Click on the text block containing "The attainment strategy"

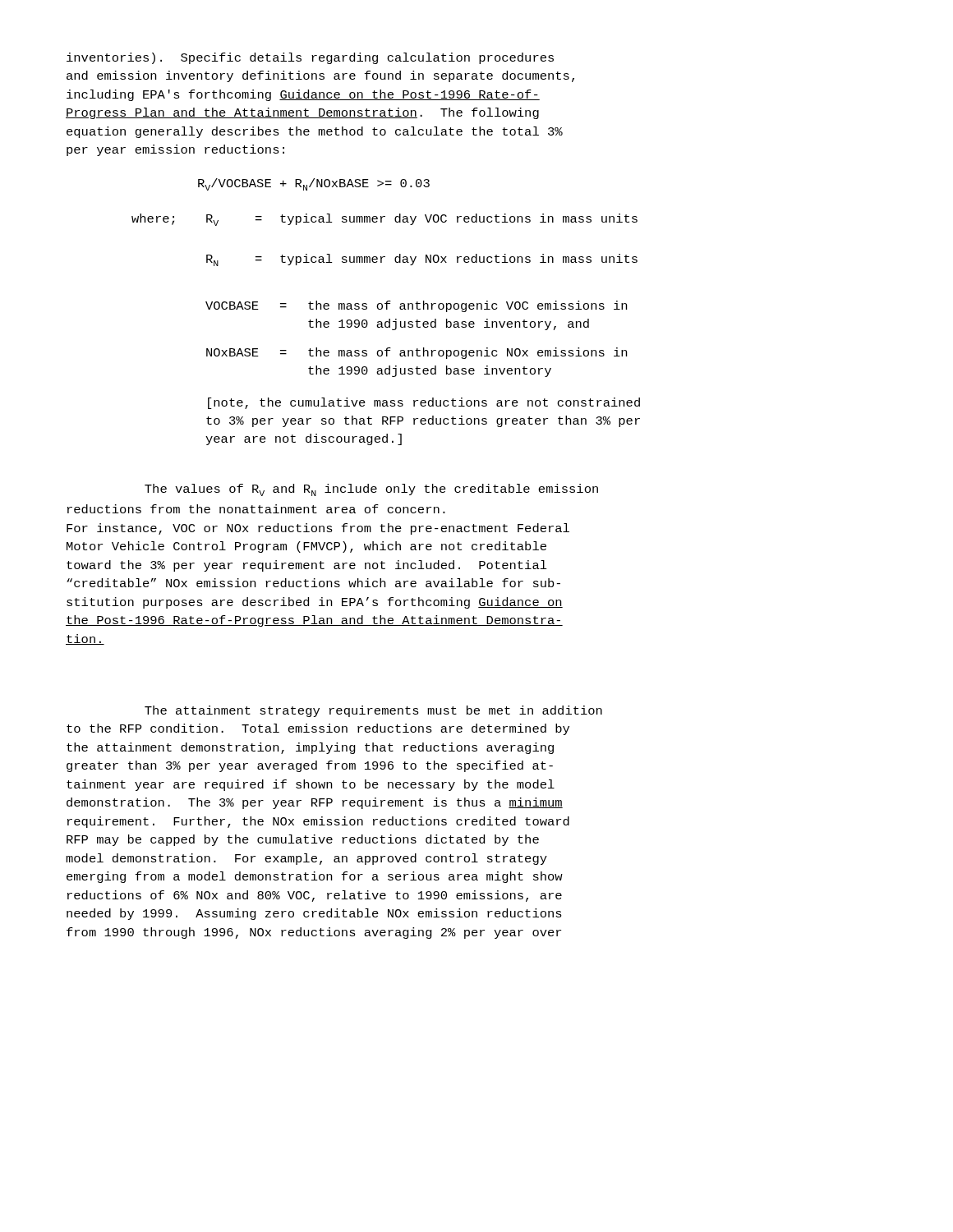pyautogui.click(x=334, y=831)
